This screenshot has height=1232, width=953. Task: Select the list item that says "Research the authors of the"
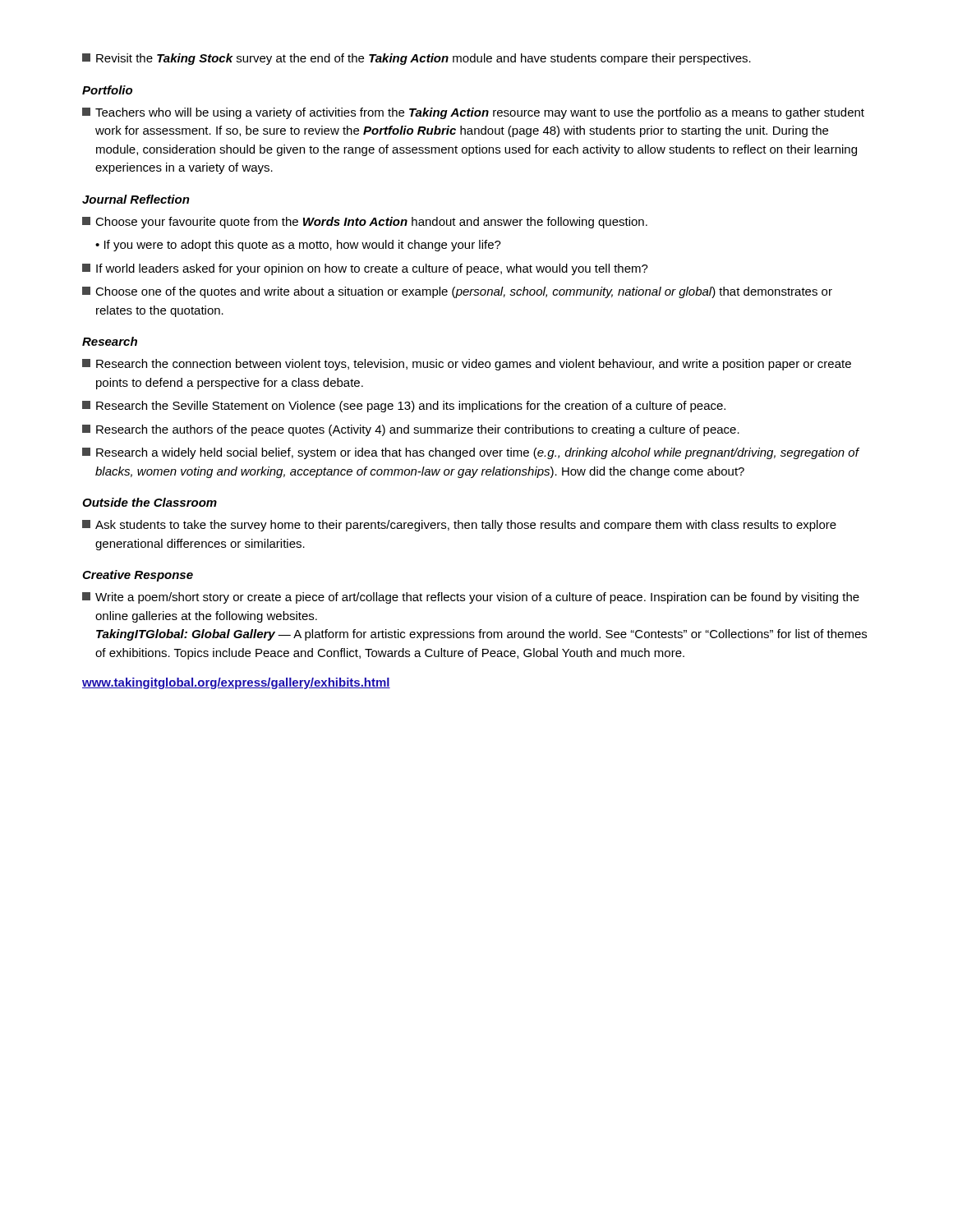pyautogui.click(x=411, y=429)
